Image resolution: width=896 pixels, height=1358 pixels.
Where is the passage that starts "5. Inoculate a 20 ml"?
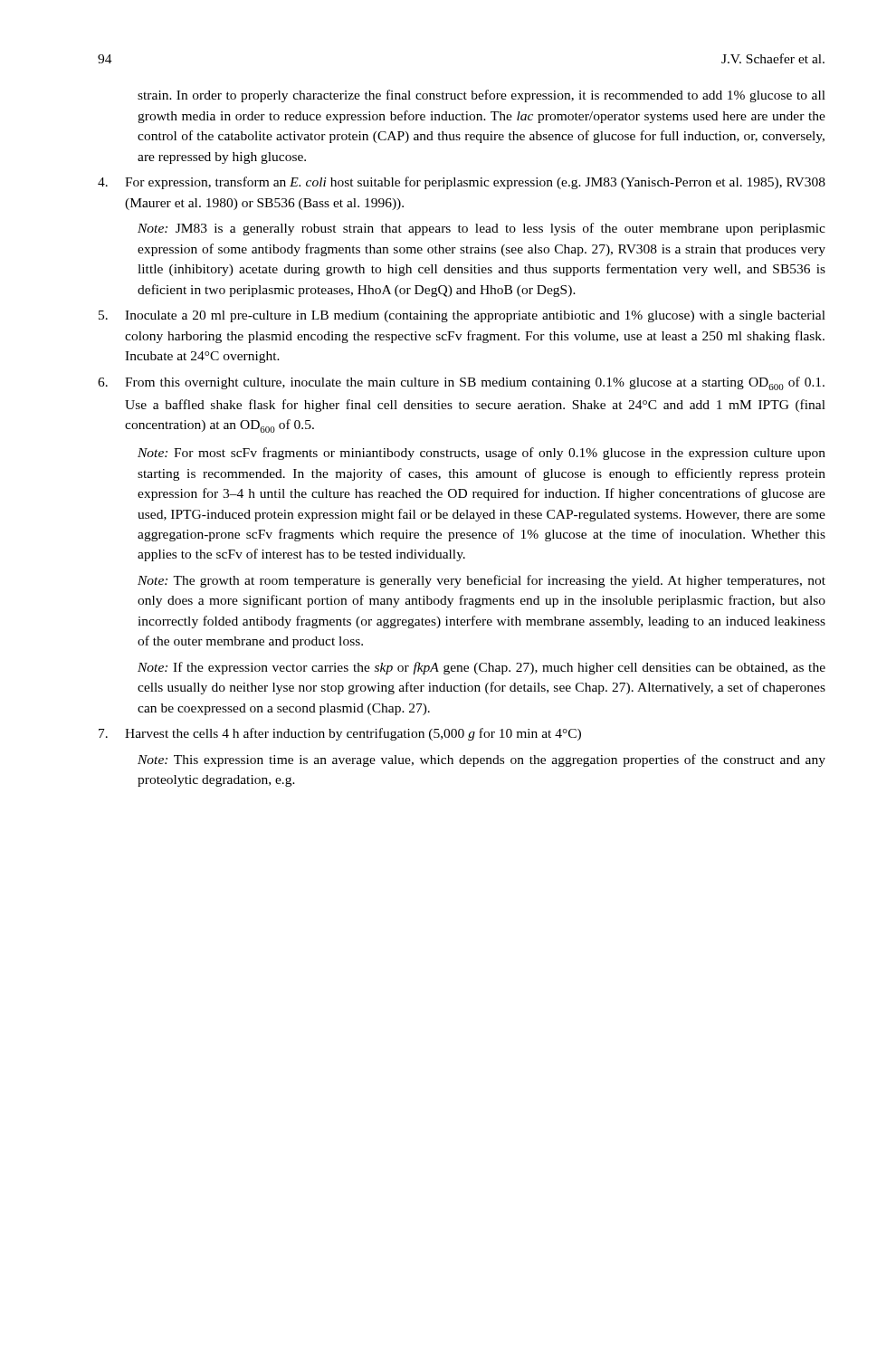462,336
